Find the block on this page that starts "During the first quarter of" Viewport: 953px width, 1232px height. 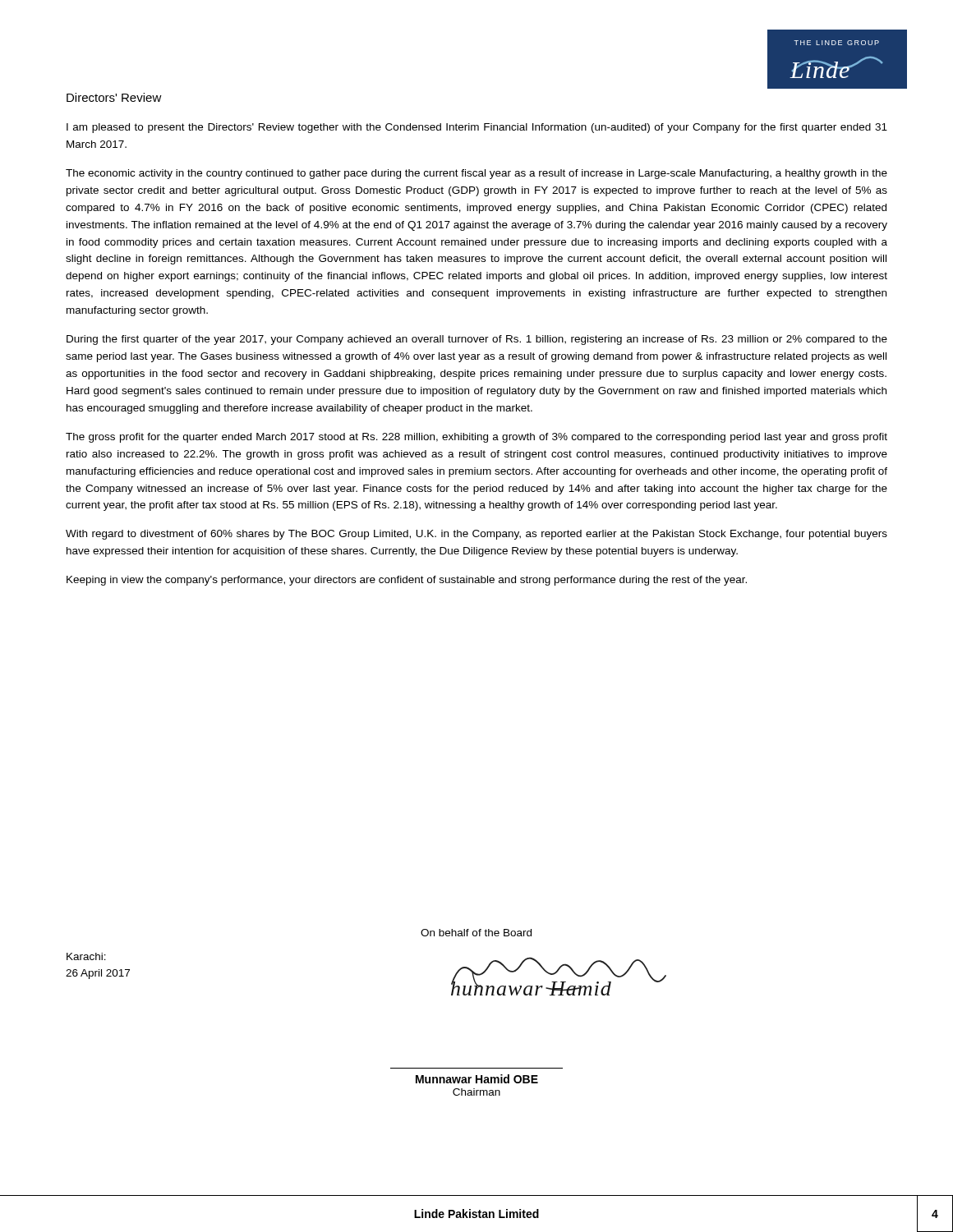[476, 373]
